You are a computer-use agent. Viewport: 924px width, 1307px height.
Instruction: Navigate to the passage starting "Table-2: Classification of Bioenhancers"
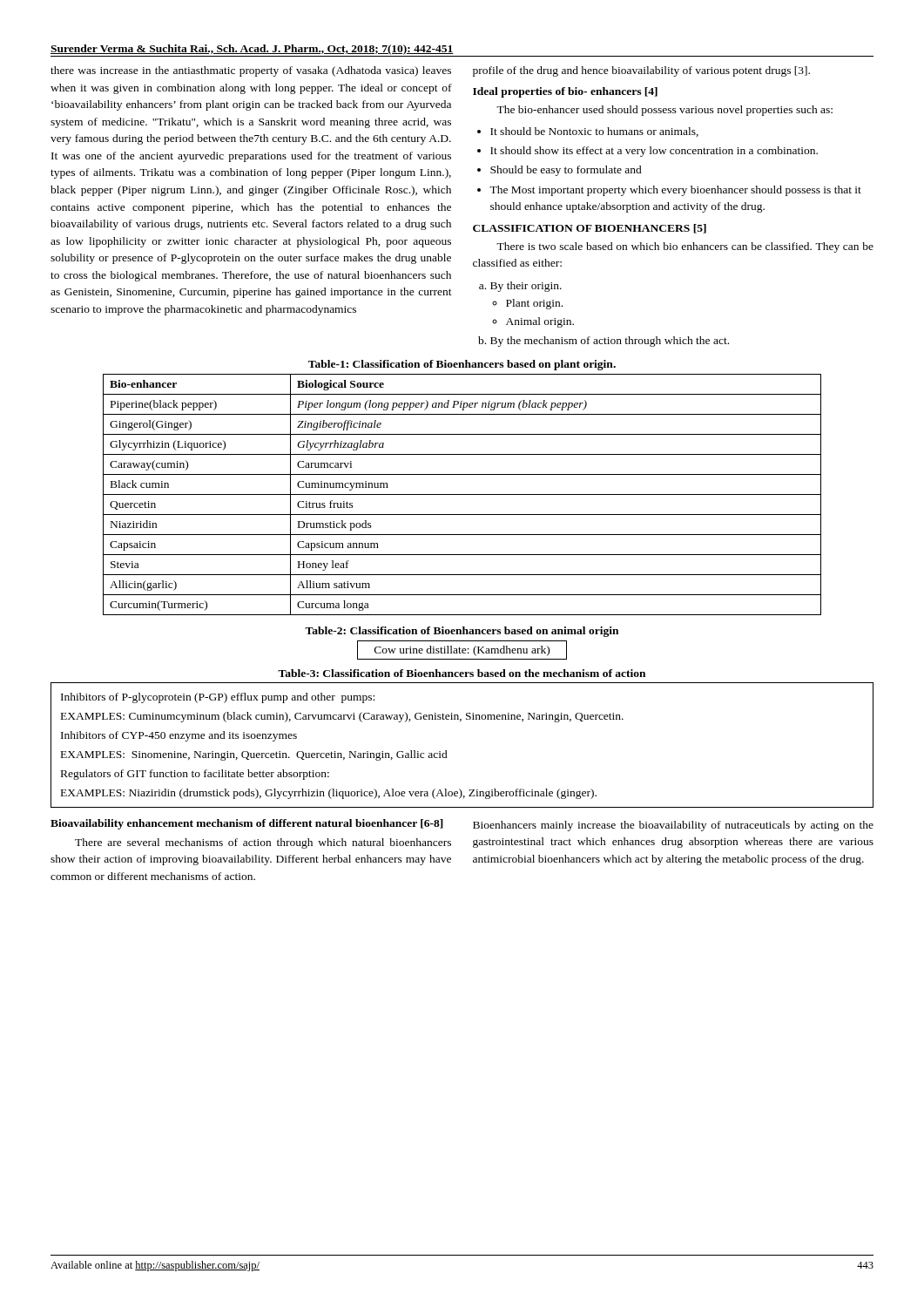462,630
